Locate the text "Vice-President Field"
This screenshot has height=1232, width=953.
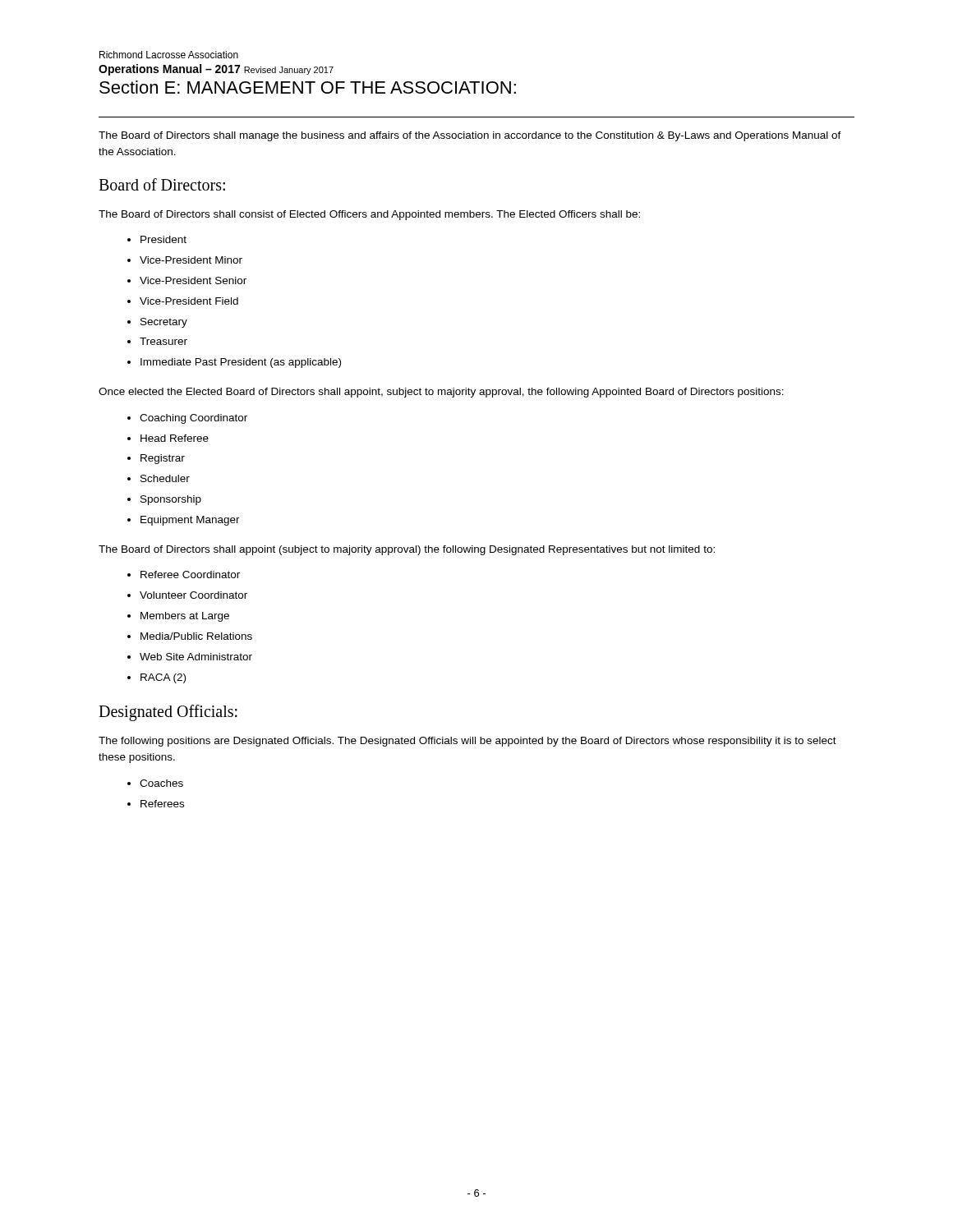pos(189,301)
